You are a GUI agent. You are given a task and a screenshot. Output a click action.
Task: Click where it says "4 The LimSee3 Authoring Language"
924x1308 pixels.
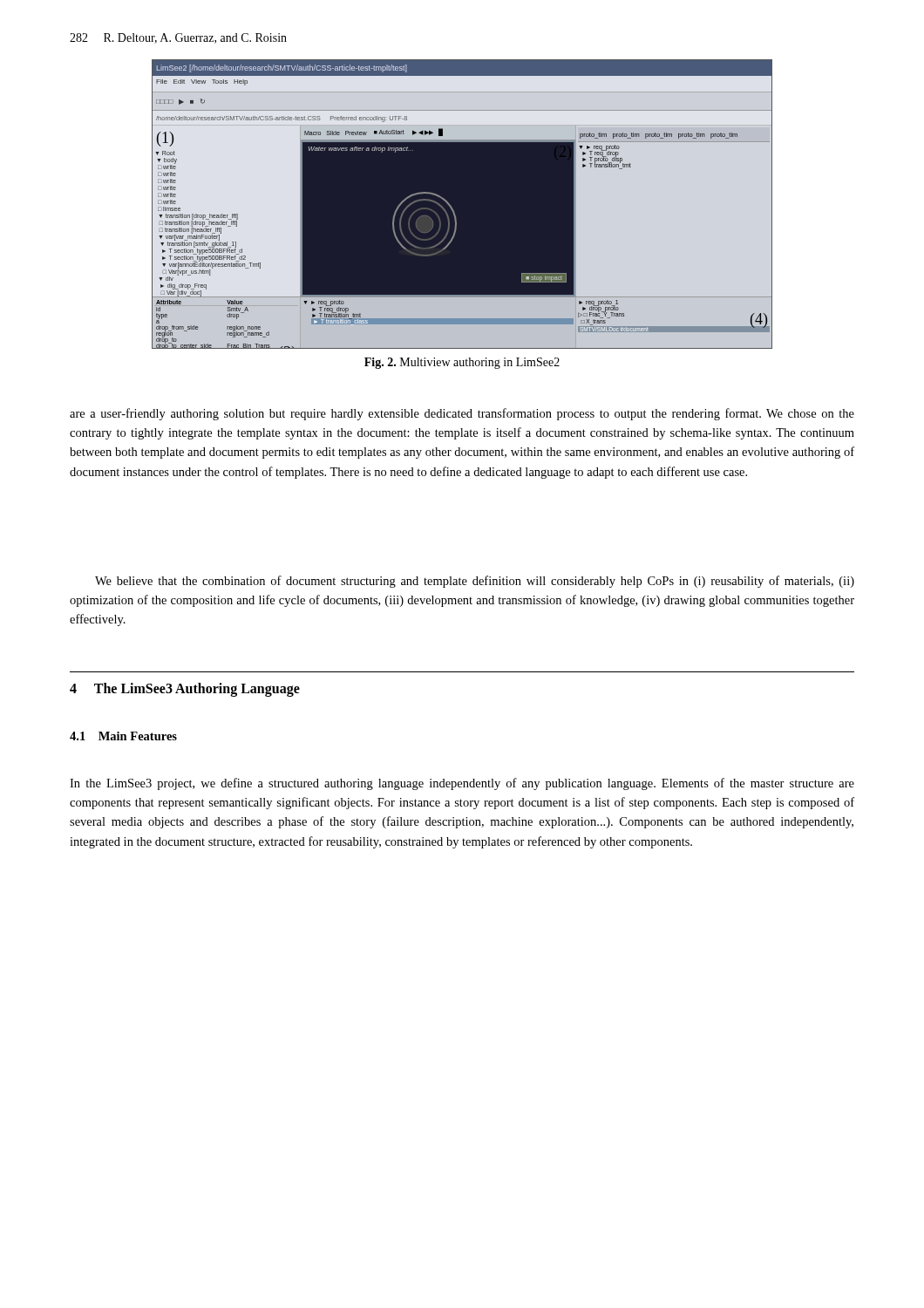[x=185, y=690]
